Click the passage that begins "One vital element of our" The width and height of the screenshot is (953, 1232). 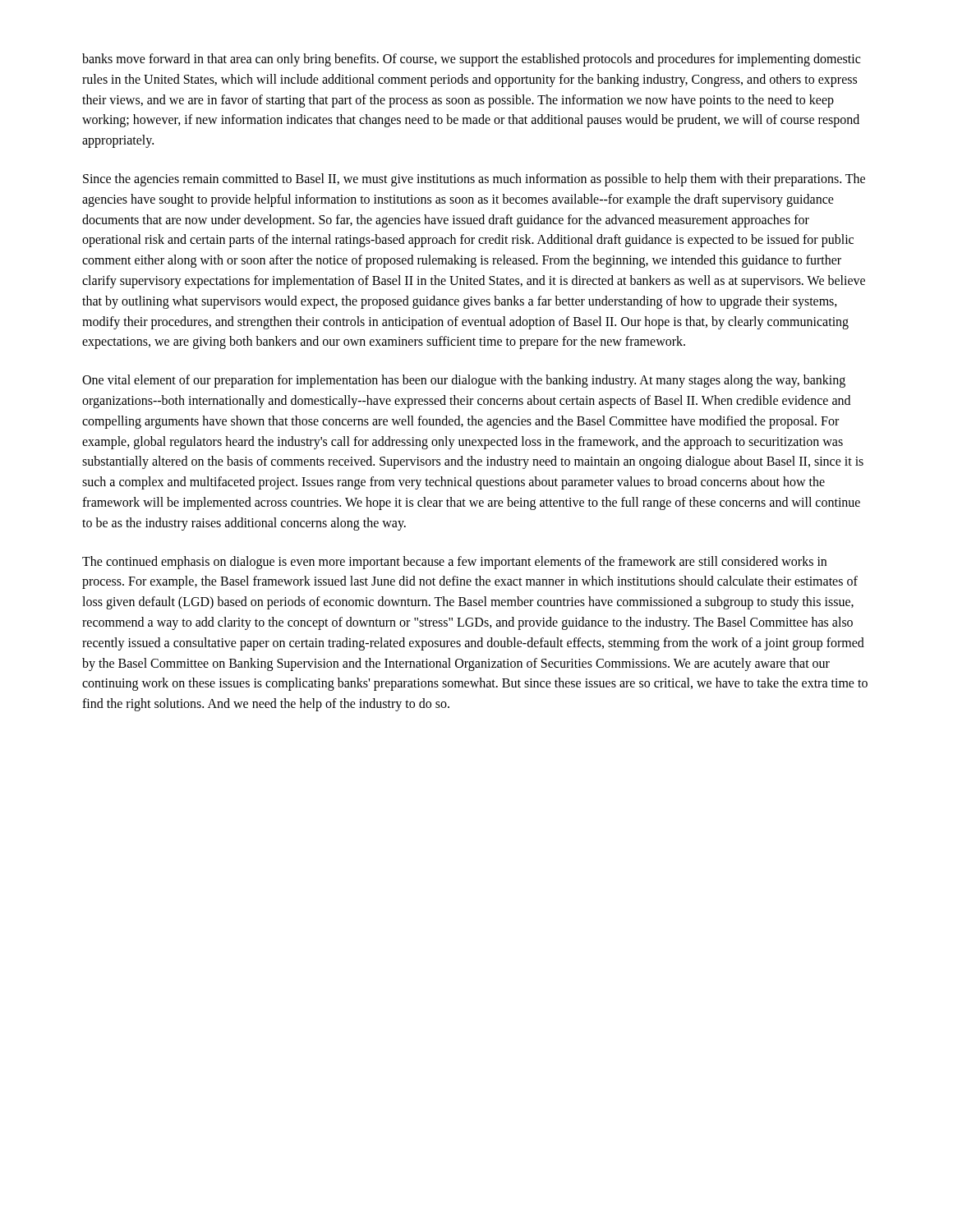pyautogui.click(x=473, y=451)
